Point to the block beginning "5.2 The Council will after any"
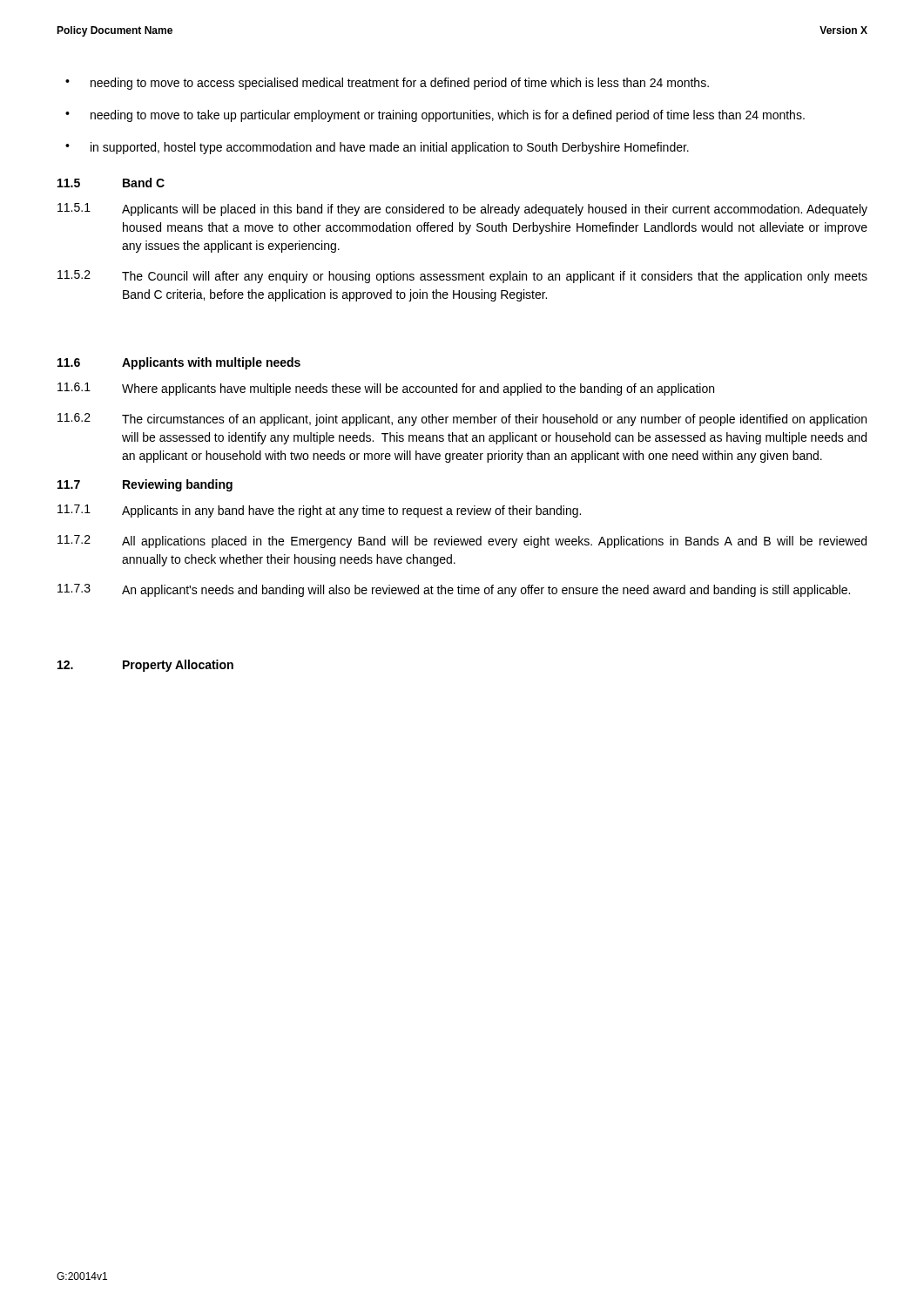 tap(462, 286)
